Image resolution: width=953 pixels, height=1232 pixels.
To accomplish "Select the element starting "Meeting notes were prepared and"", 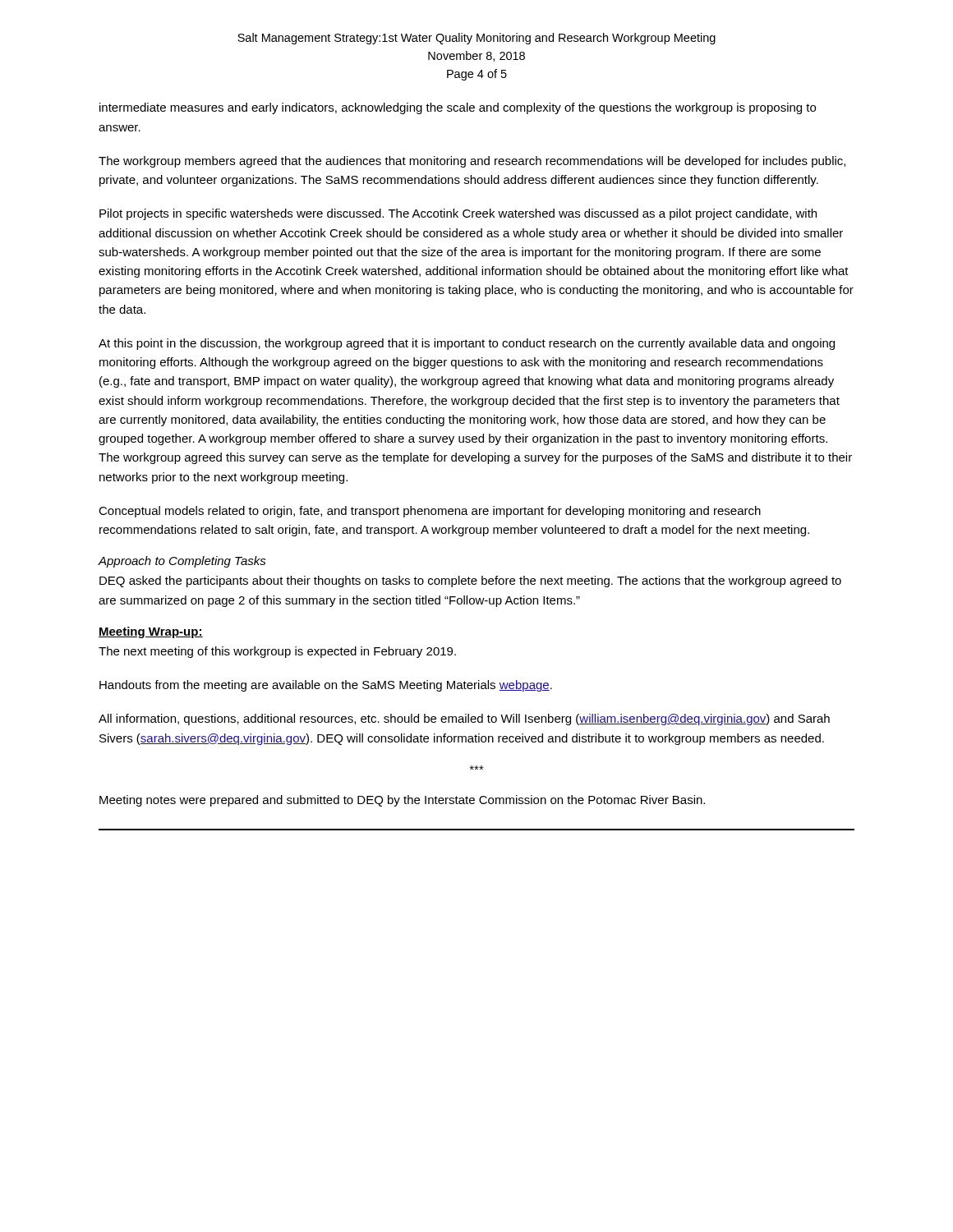I will pos(402,799).
